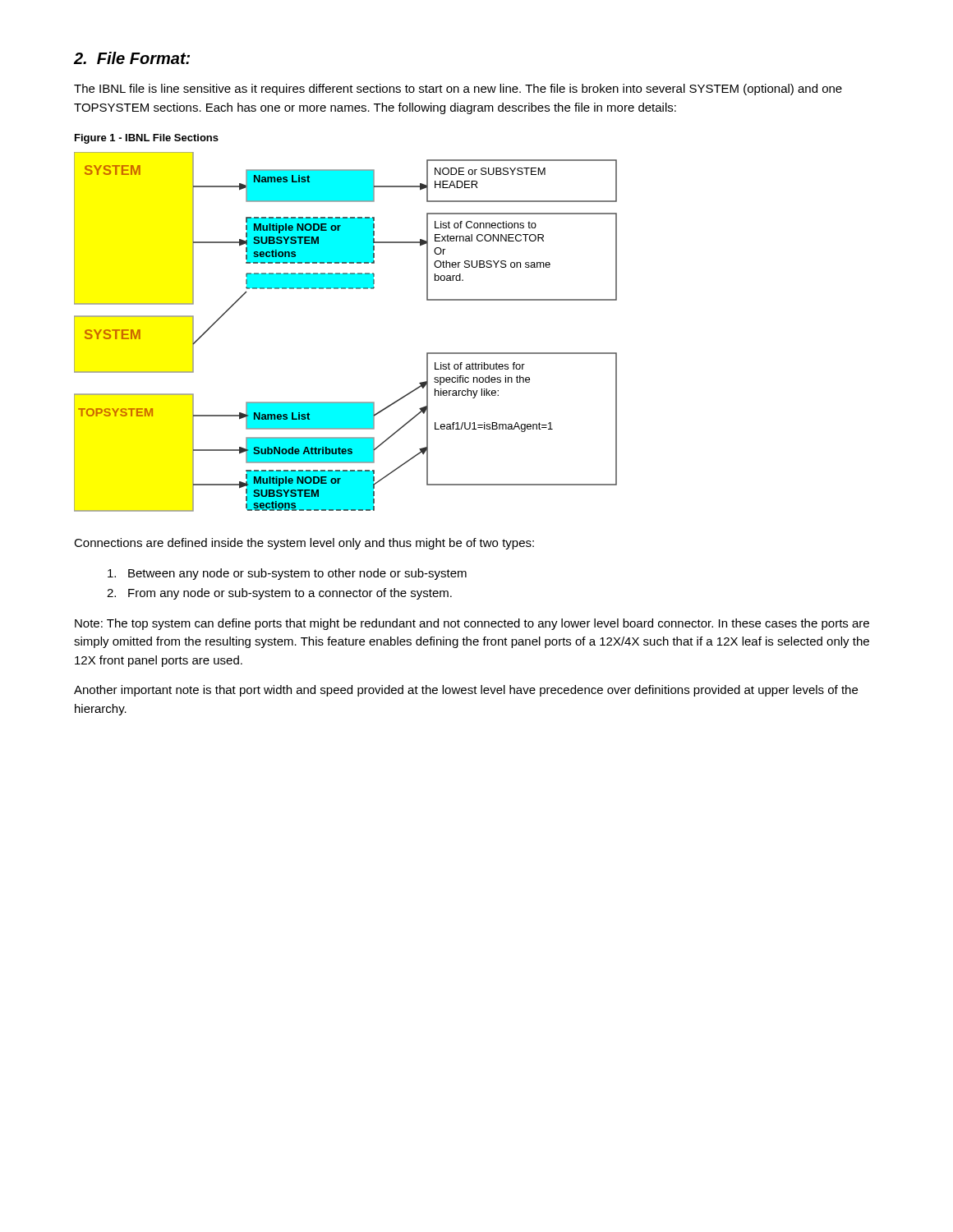Screen dimensions: 1232x953
Task: Find a caption
Action: pyautogui.click(x=146, y=138)
